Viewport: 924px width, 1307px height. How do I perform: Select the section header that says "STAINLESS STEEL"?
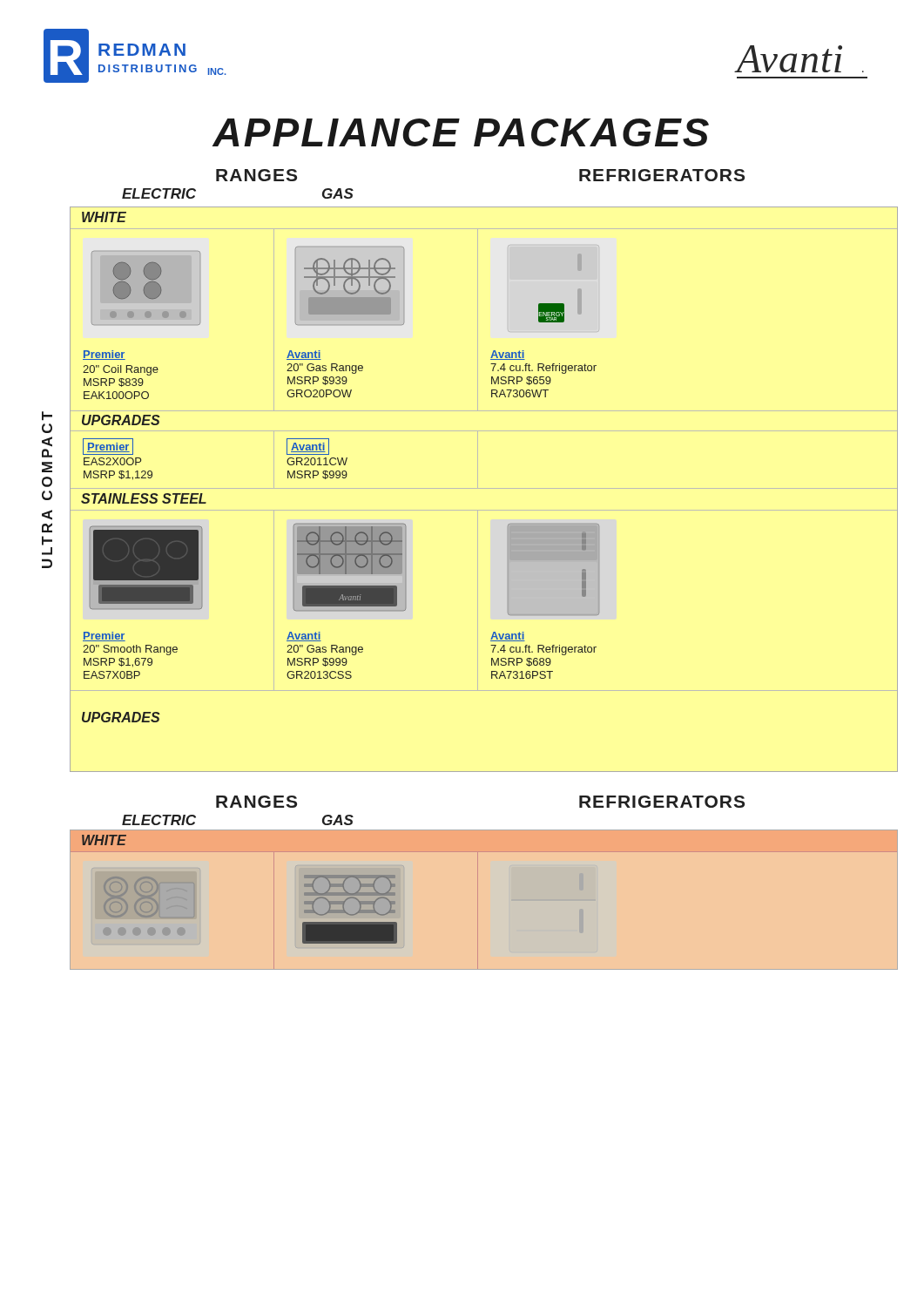point(144,499)
